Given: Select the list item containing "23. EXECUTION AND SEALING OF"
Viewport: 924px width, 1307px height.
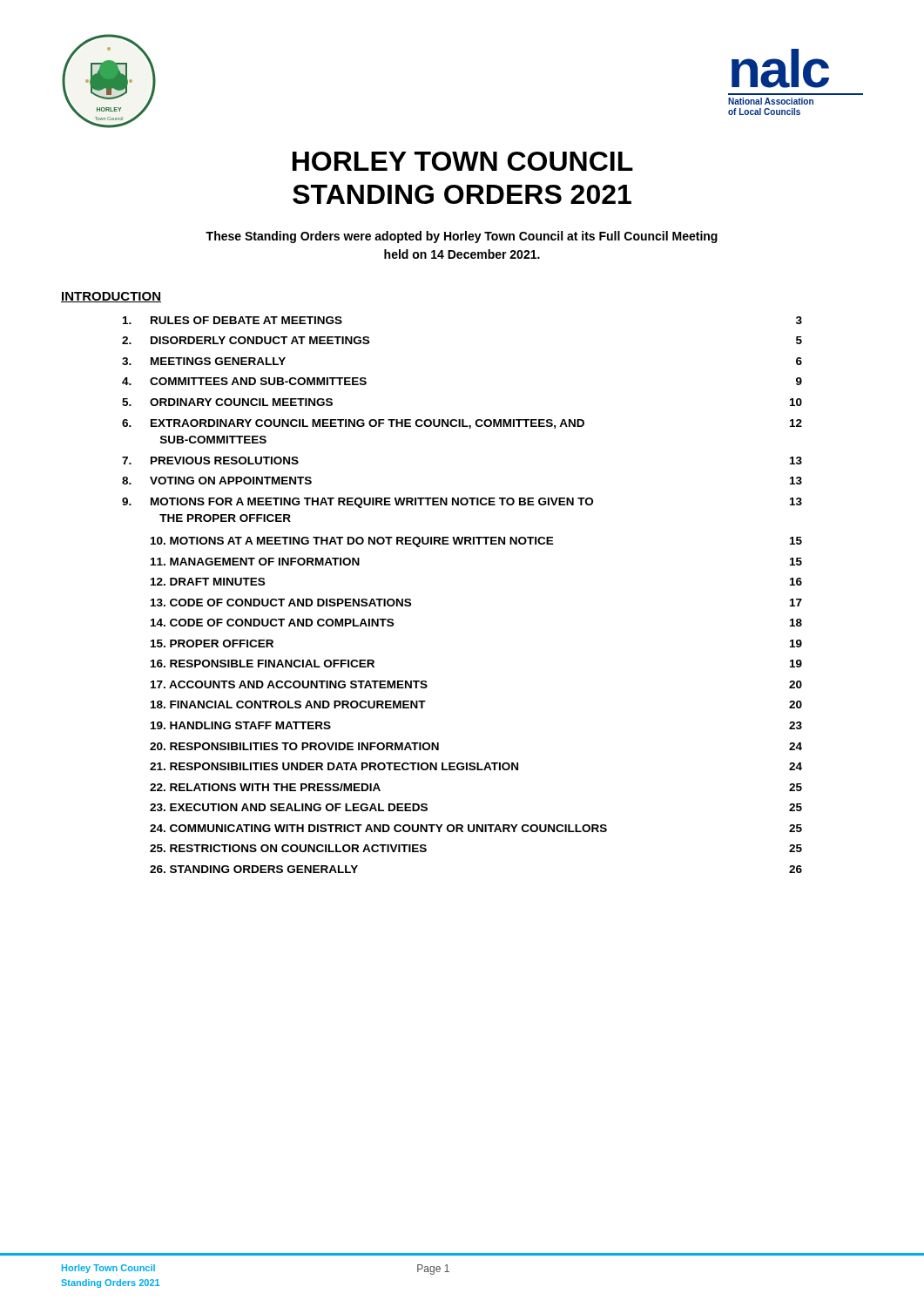Looking at the screenshot, I should click(x=289, y=807).
